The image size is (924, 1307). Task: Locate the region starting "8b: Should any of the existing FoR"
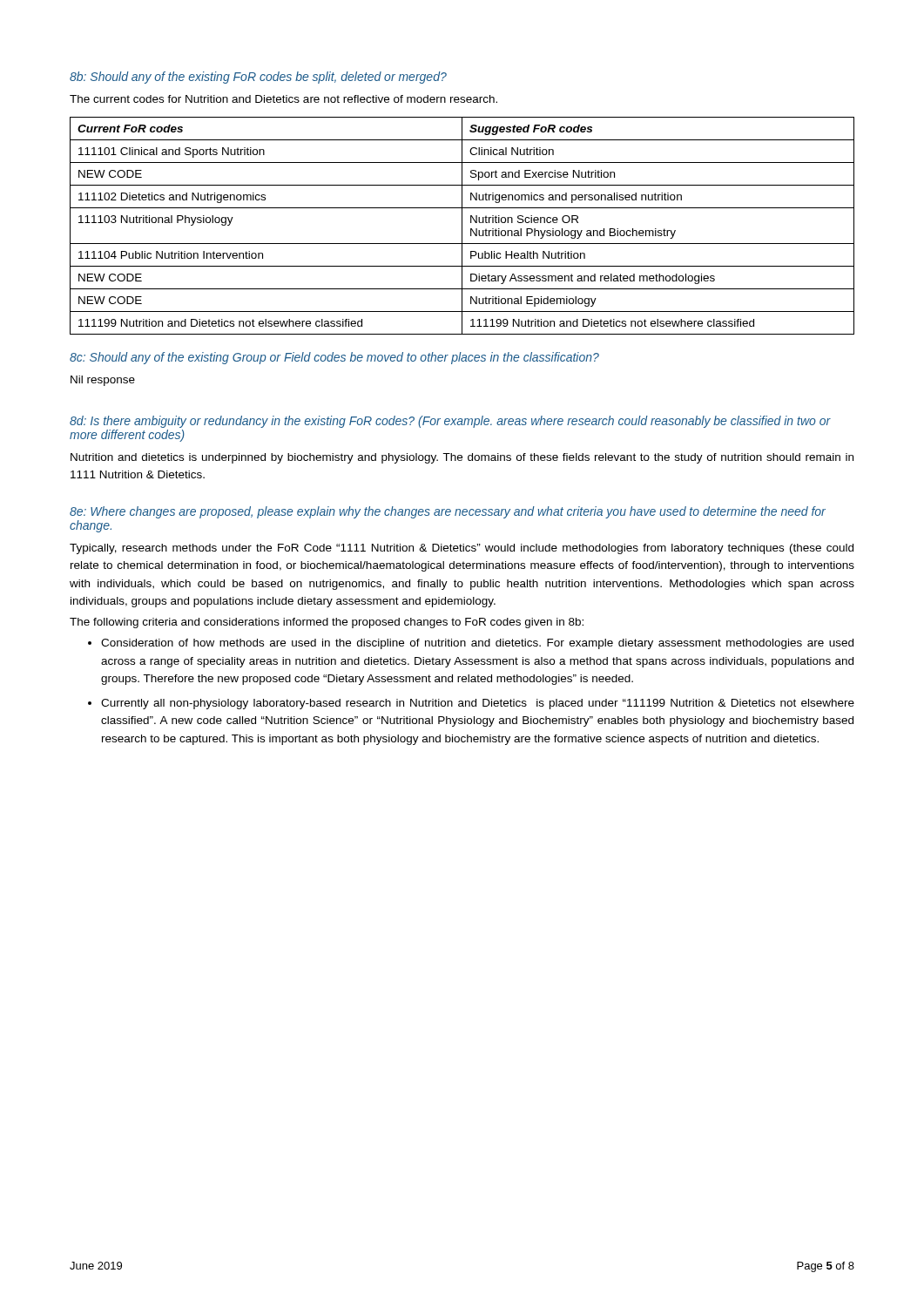tap(258, 77)
